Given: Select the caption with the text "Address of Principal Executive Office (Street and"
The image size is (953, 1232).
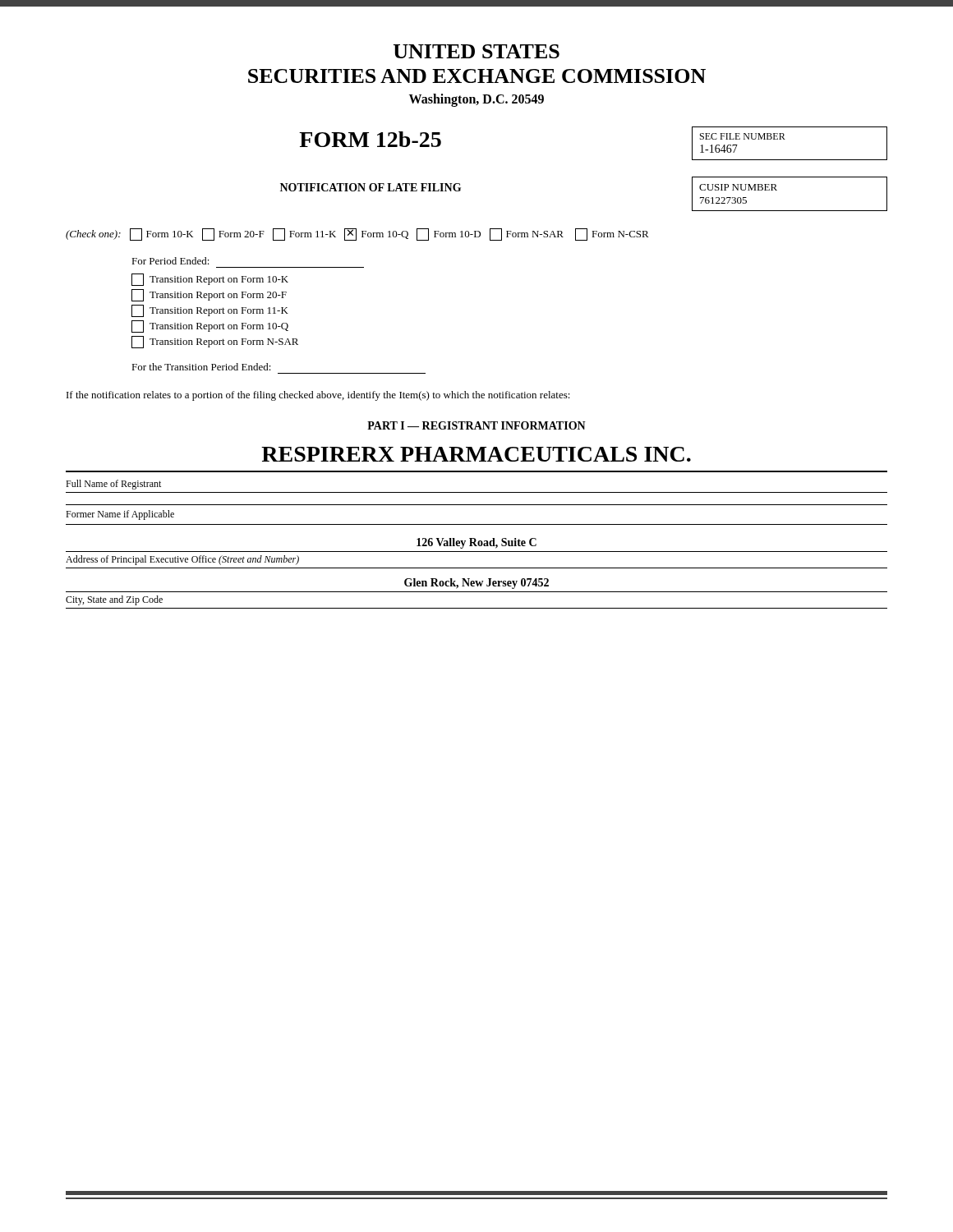Looking at the screenshot, I should coord(182,559).
